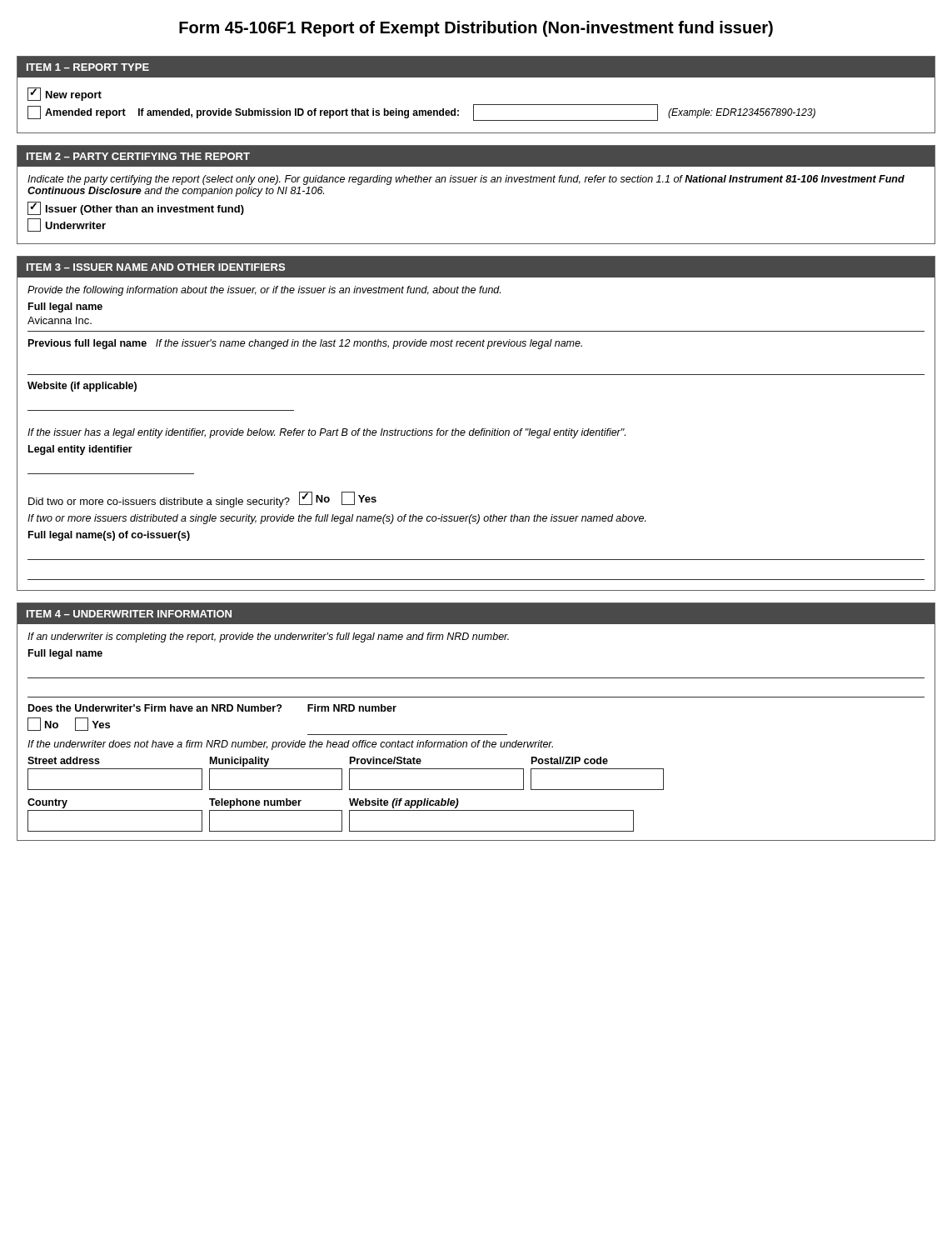Find the passage starting "Did two or more co-issuers distribute"
952x1250 pixels.
(202, 500)
